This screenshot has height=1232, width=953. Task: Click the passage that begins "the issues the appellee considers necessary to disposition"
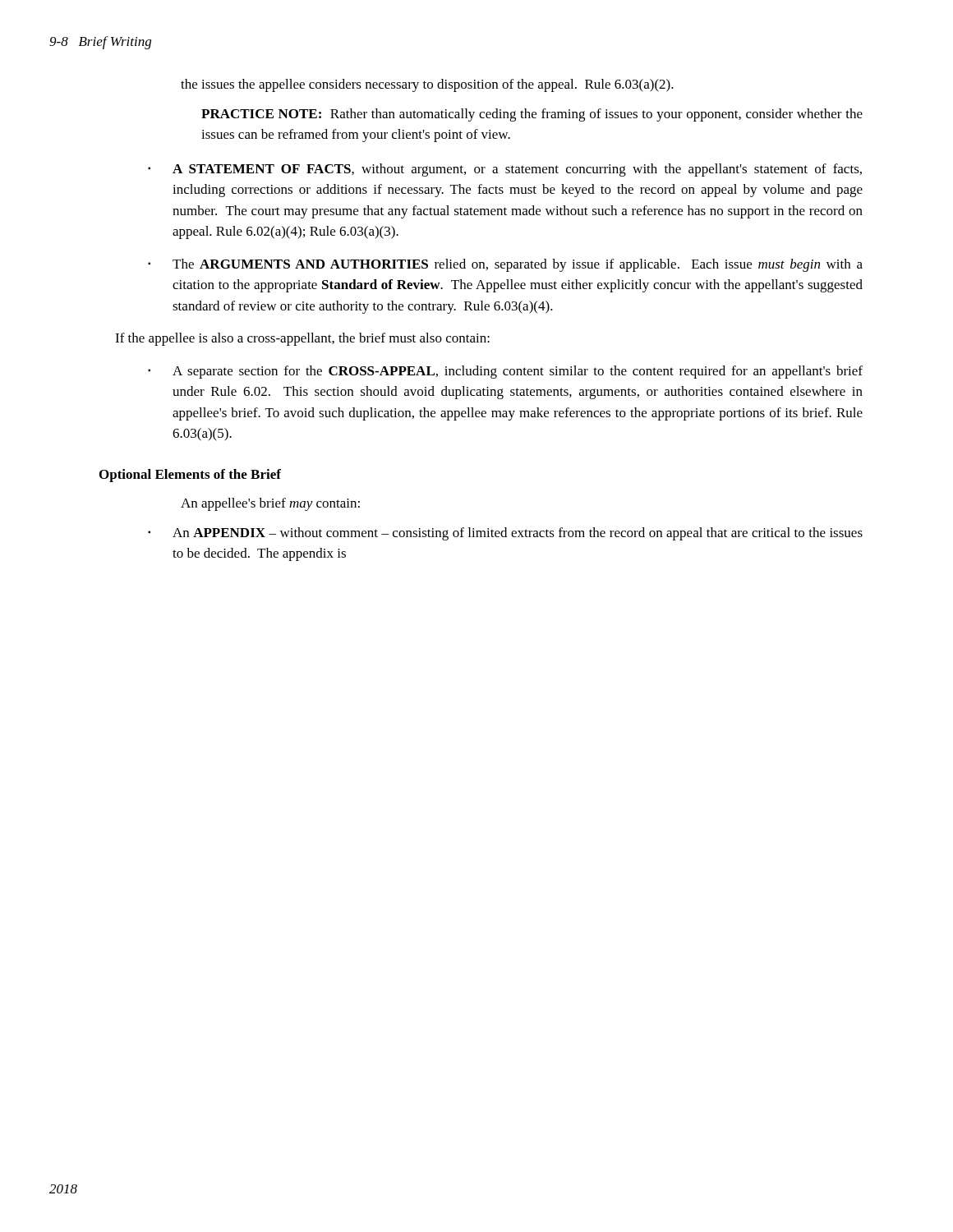427,84
